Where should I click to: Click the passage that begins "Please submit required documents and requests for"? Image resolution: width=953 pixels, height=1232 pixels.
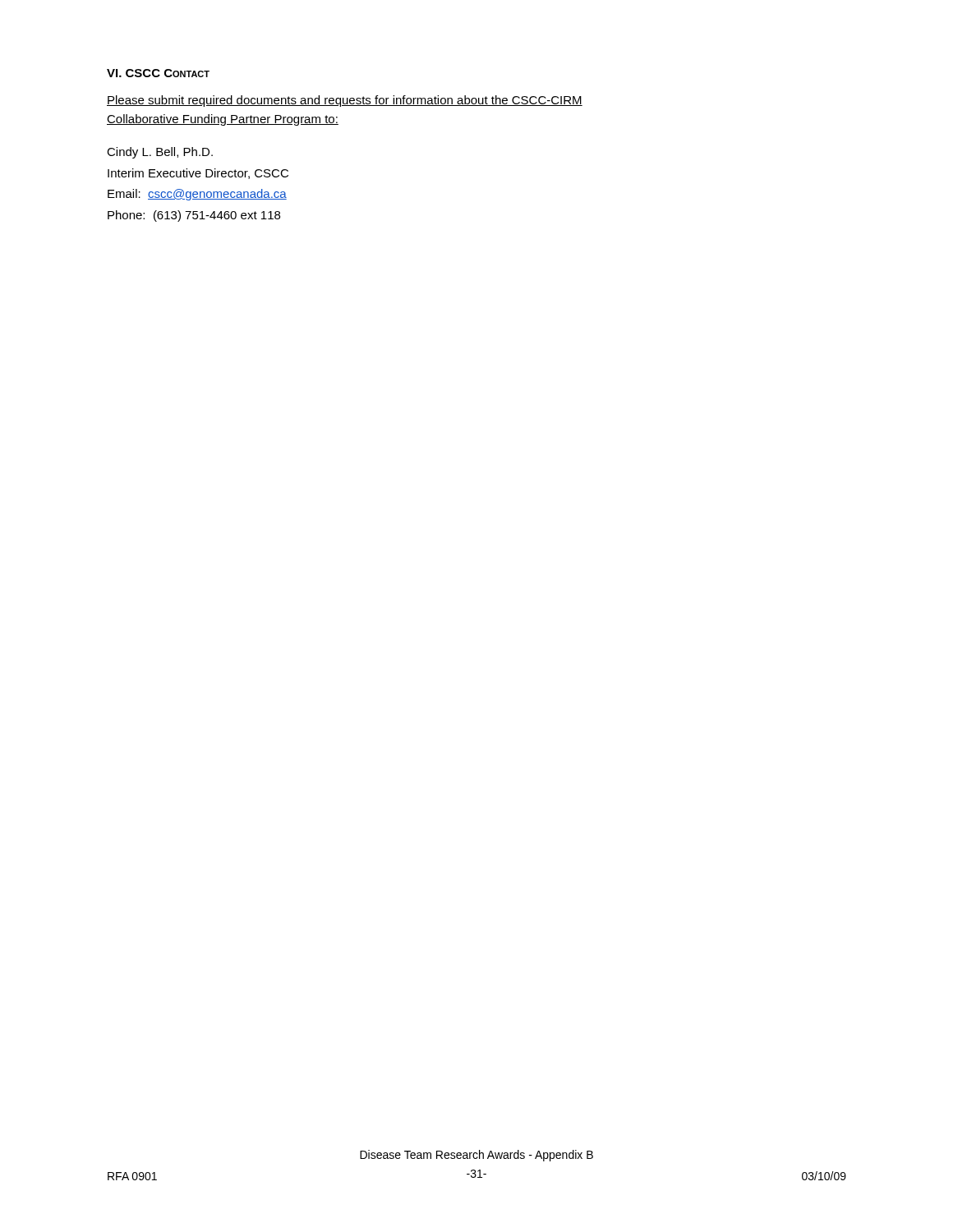[345, 109]
